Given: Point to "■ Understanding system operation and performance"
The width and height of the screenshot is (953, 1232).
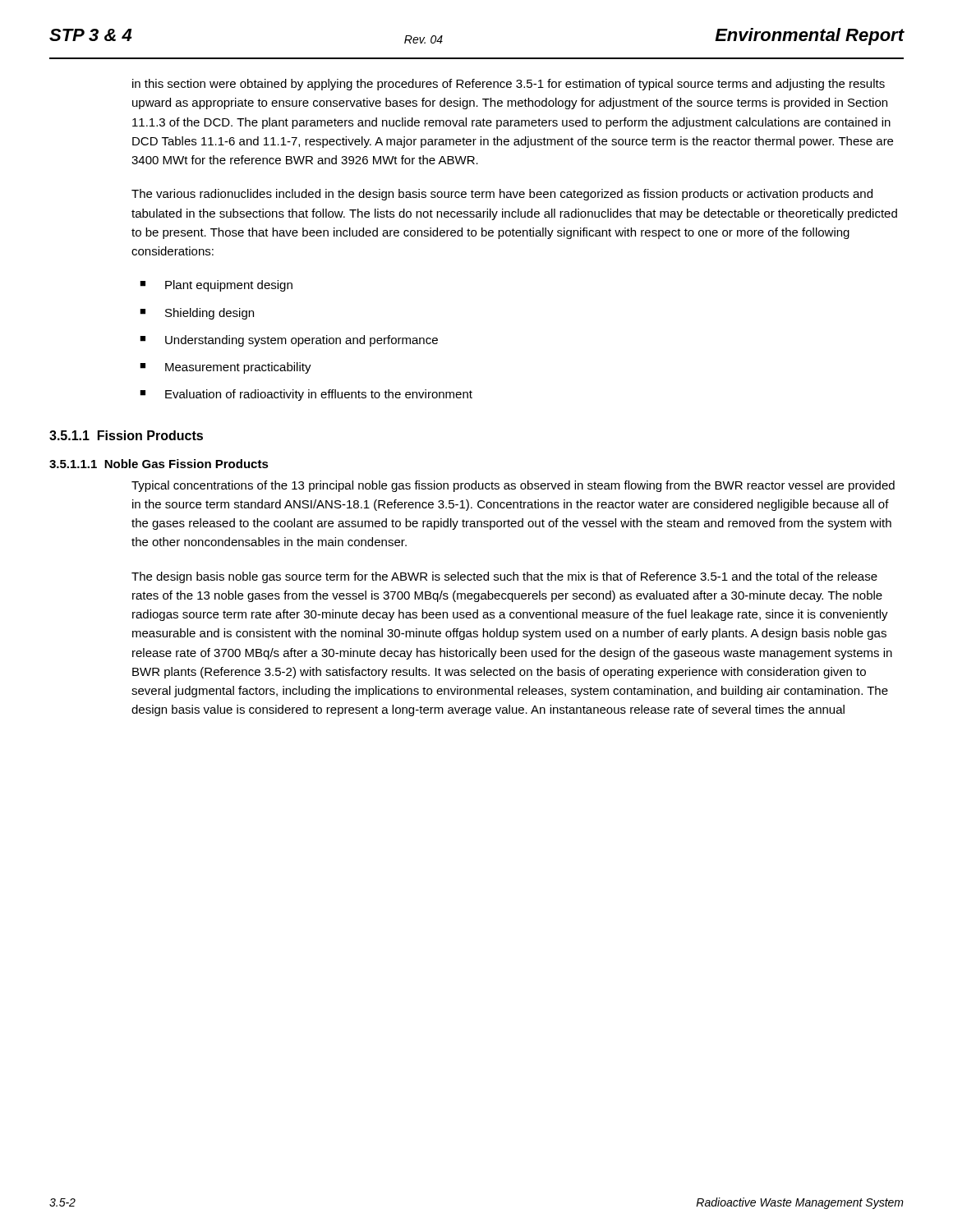Looking at the screenshot, I should [289, 338].
